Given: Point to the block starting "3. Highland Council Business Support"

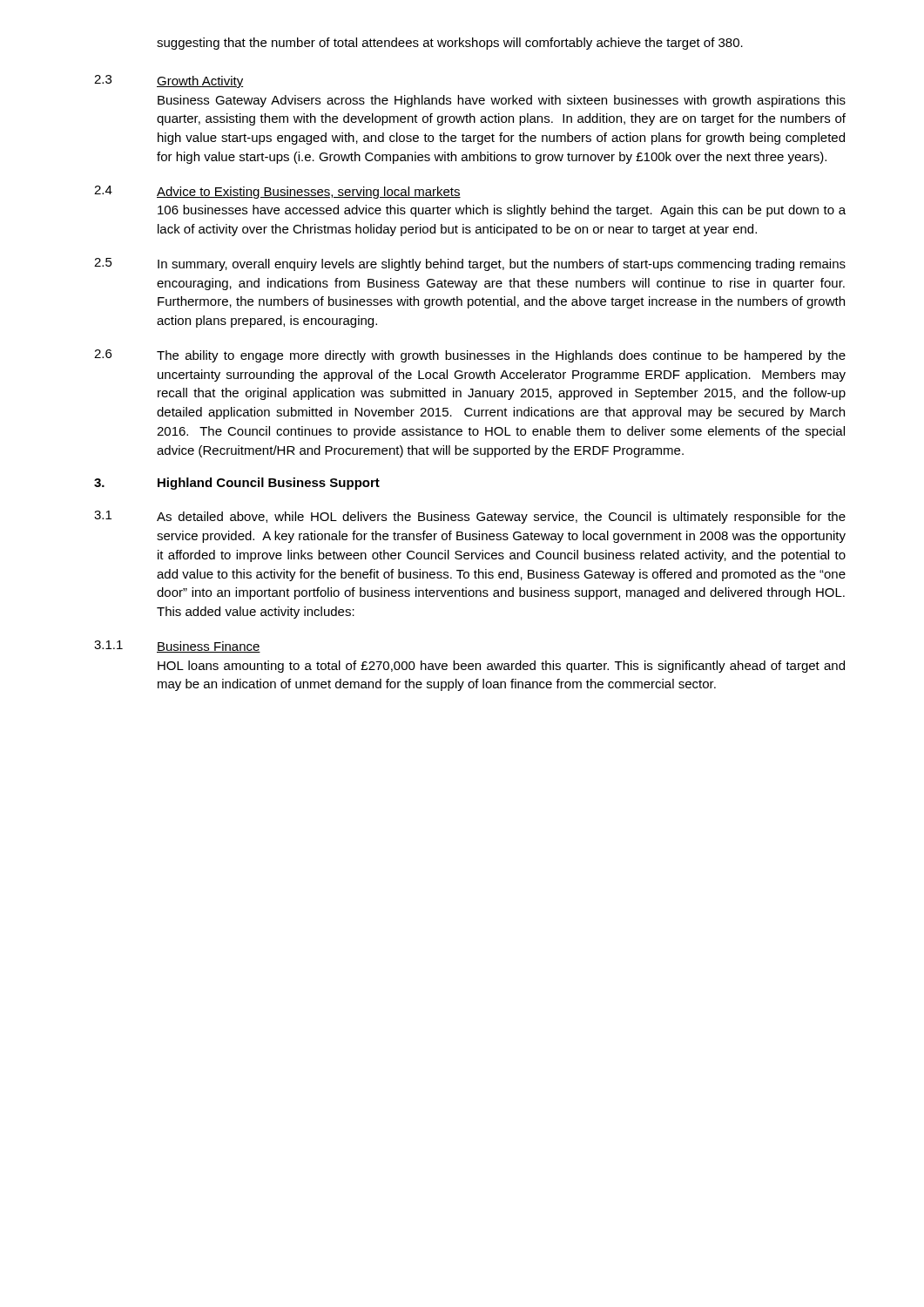Looking at the screenshot, I should (x=237, y=484).
